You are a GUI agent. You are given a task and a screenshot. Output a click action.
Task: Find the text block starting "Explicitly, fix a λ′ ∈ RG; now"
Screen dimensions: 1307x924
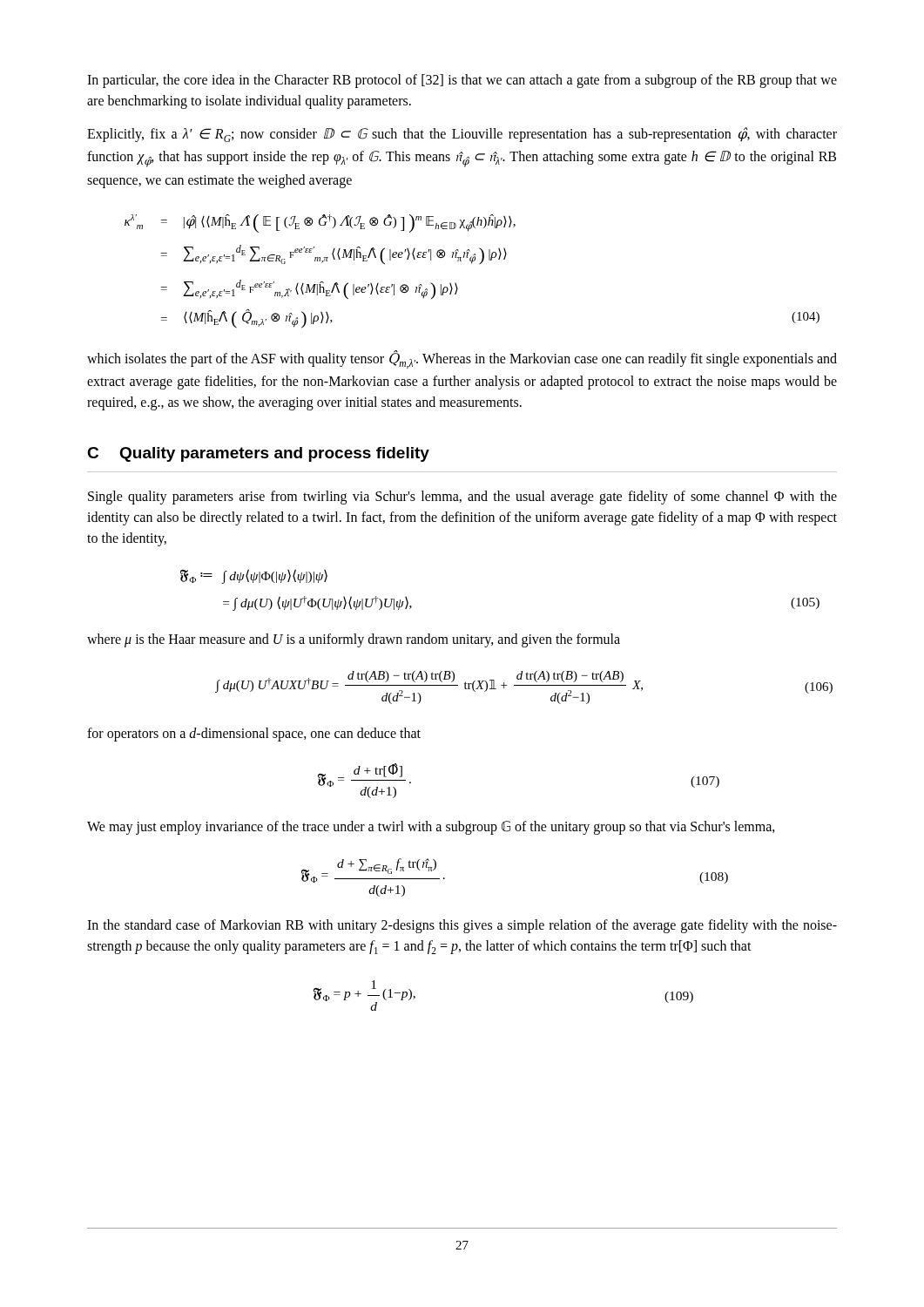(462, 157)
